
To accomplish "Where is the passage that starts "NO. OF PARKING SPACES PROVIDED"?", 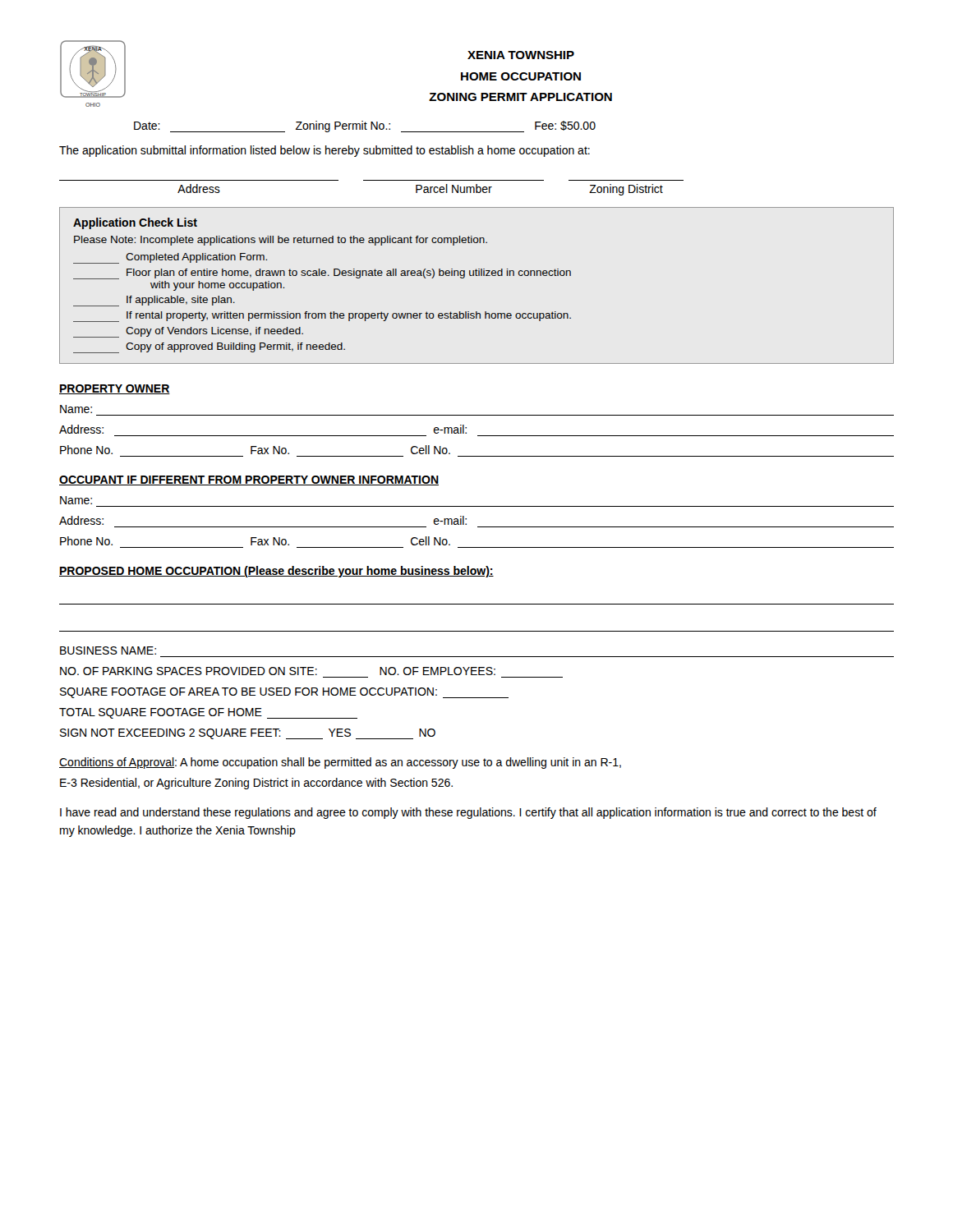I will (311, 671).
